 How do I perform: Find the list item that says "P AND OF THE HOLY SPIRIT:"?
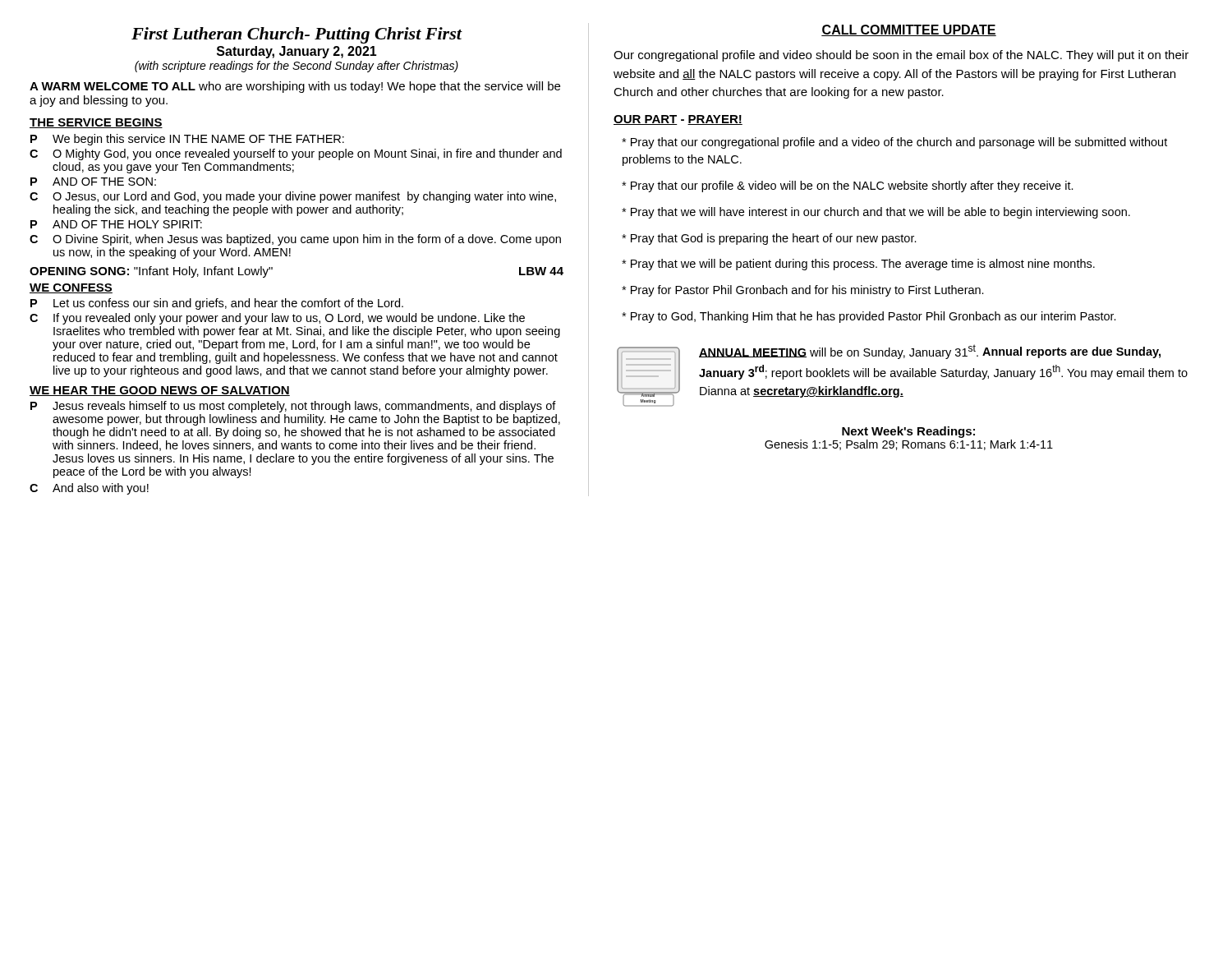(x=296, y=224)
